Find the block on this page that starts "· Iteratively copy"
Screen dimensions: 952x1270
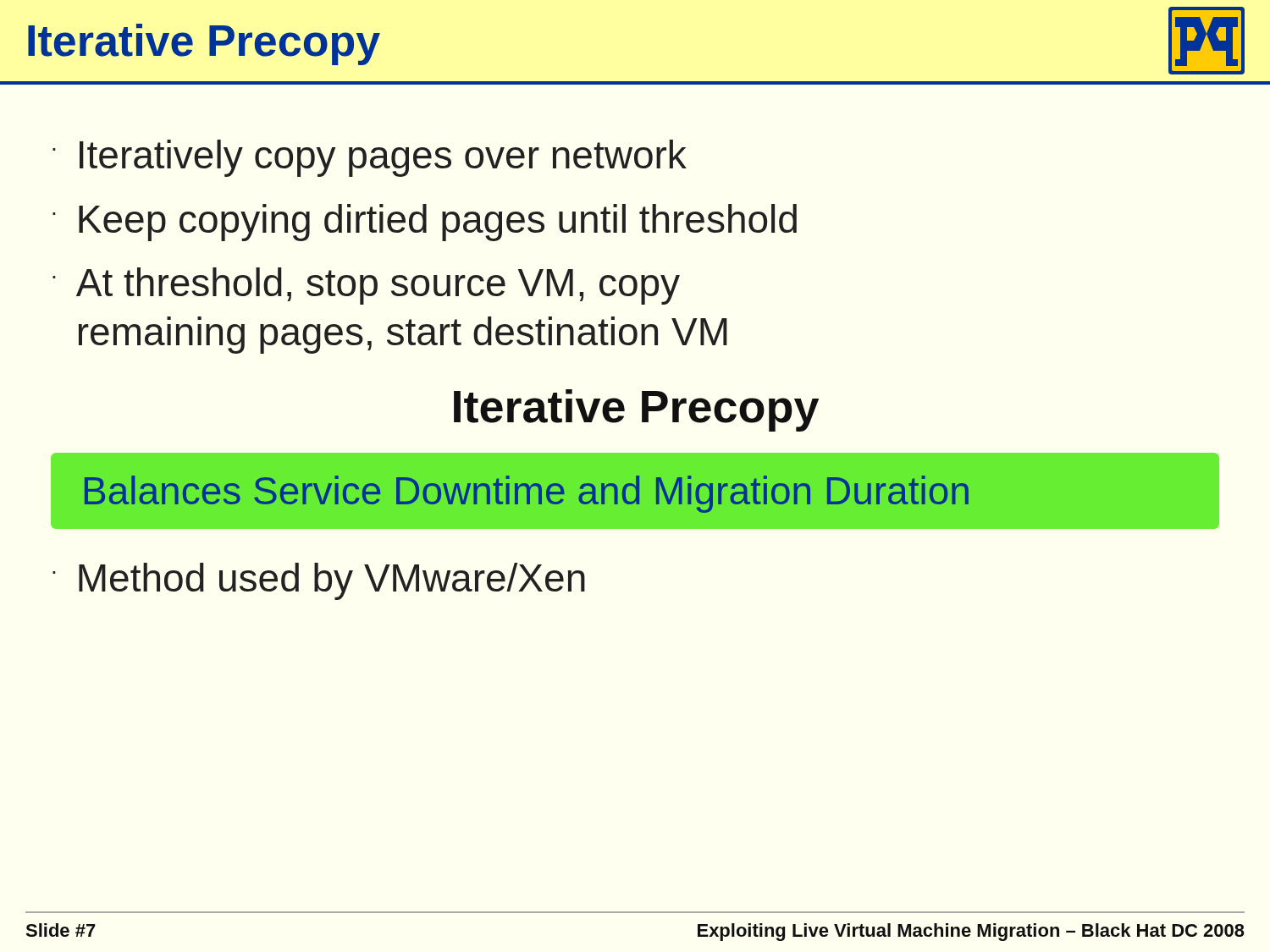point(369,156)
